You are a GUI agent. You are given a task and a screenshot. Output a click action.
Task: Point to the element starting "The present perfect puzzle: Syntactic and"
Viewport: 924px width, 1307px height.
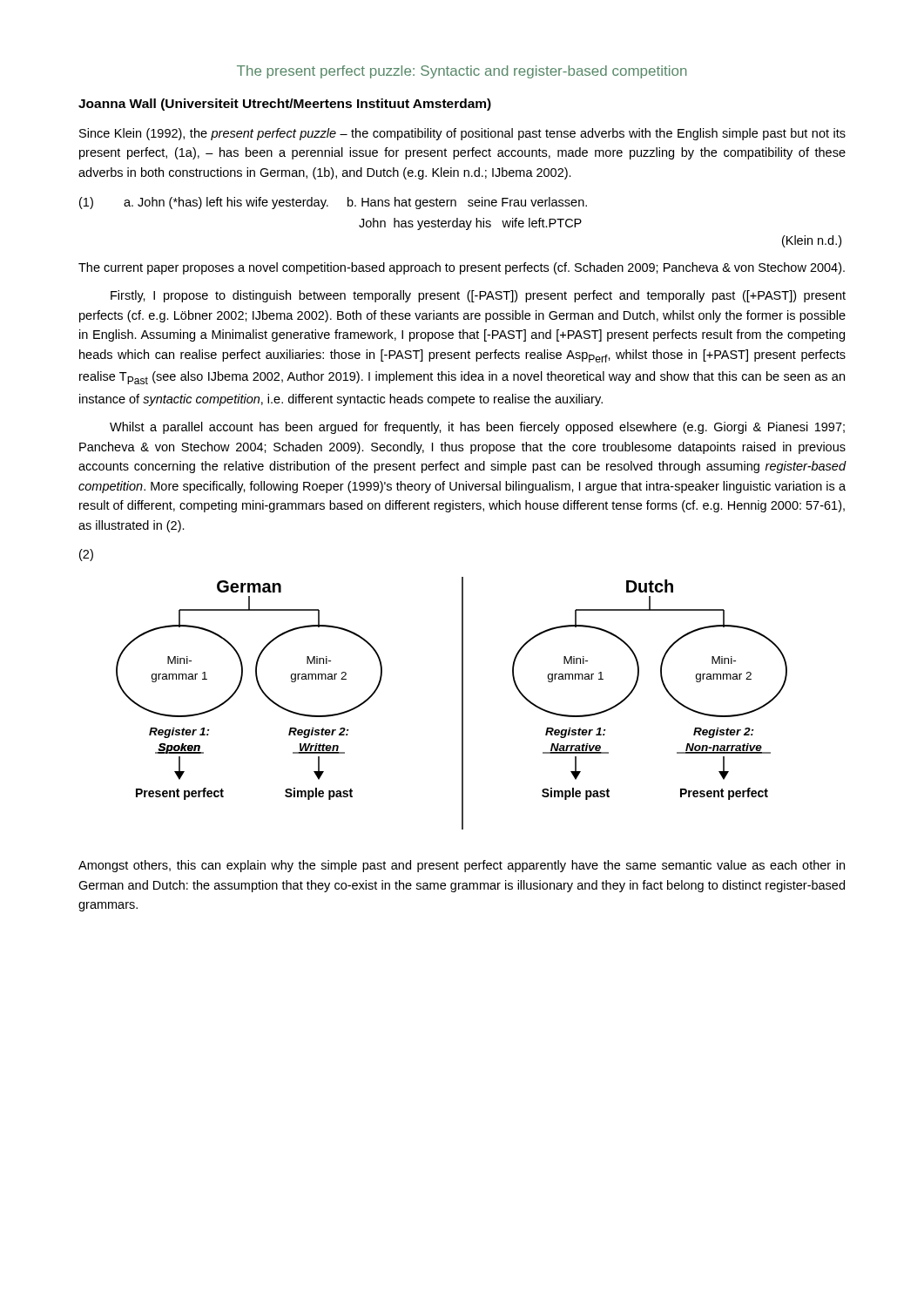(x=462, y=71)
